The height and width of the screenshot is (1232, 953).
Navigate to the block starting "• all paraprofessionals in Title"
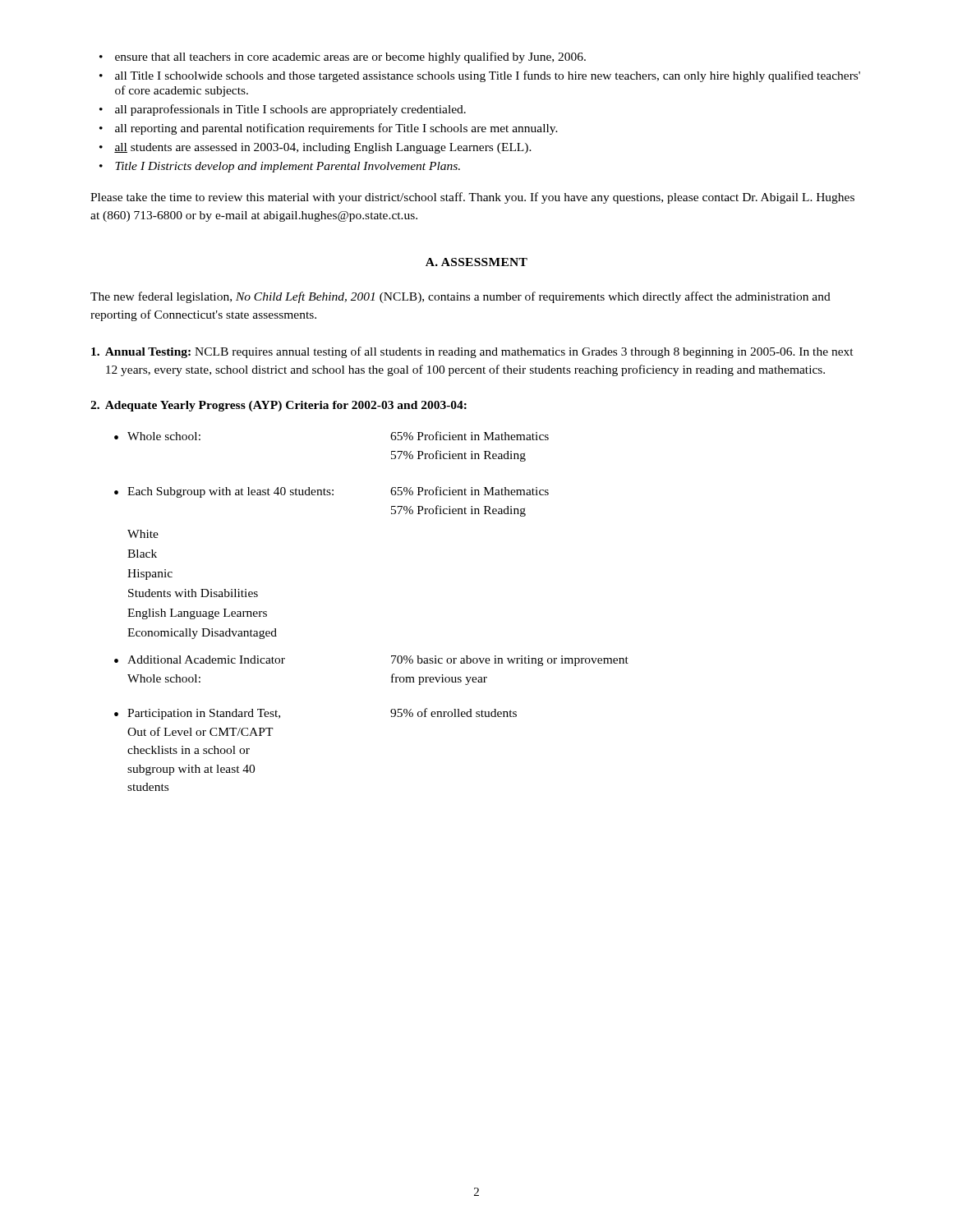[282, 109]
